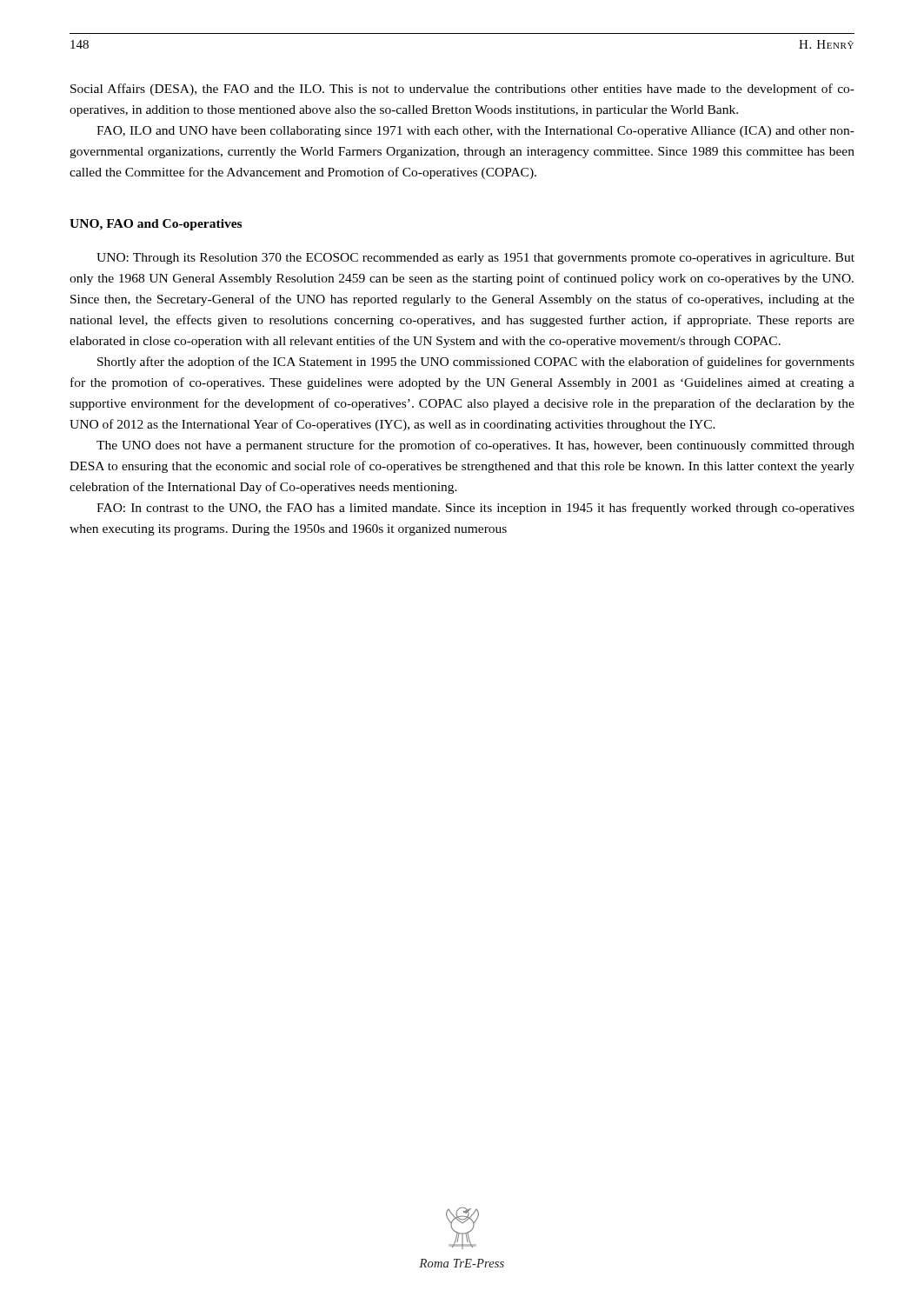Locate the text block starting "Social Affairs (DESA), the FAO and the"
The height and width of the screenshot is (1304, 924).
pos(462,130)
